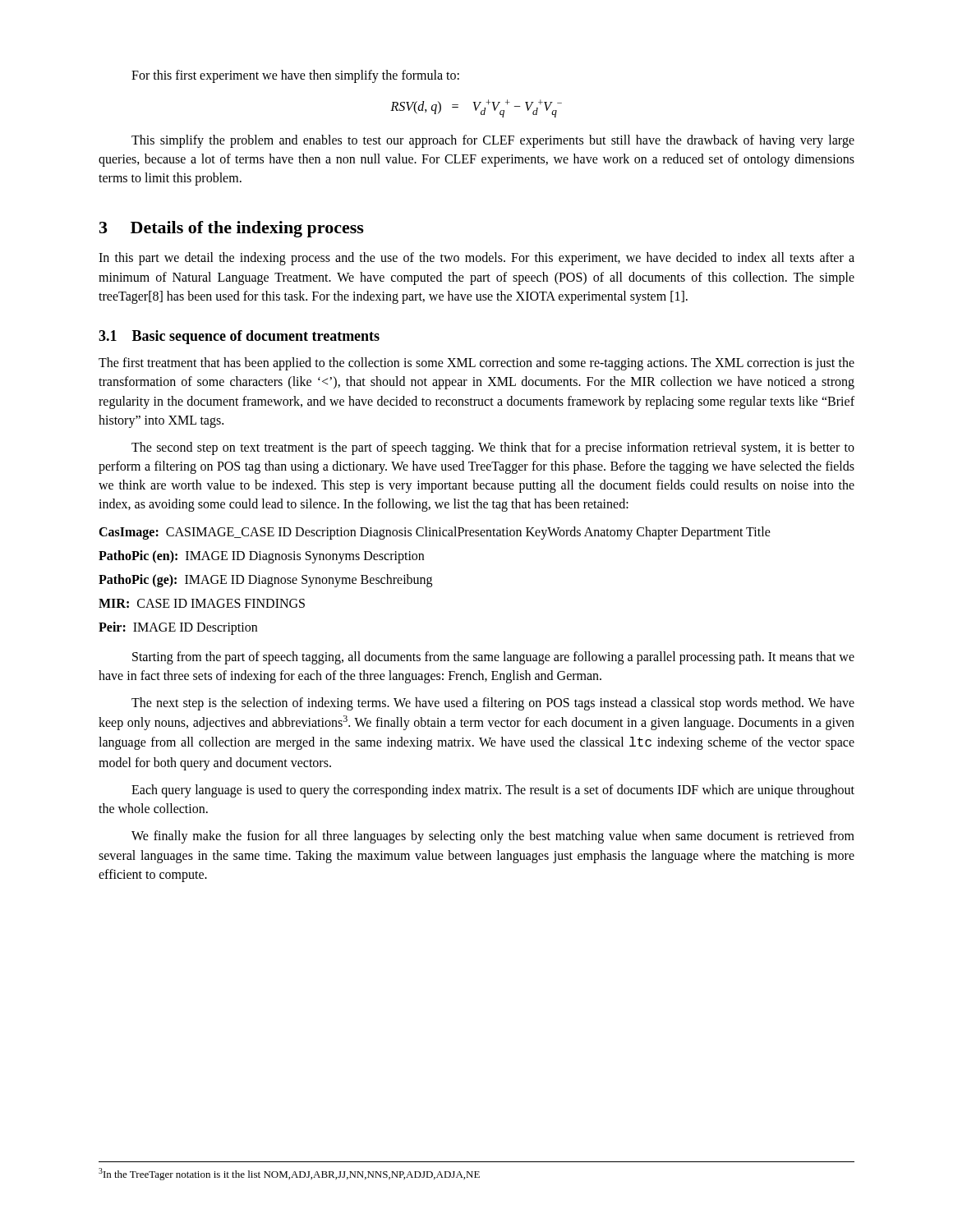The height and width of the screenshot is (1232, 953).
Task: Locate the region starting "Starting from the part of speech tagging, all"
Action: [x=476, y=666]
